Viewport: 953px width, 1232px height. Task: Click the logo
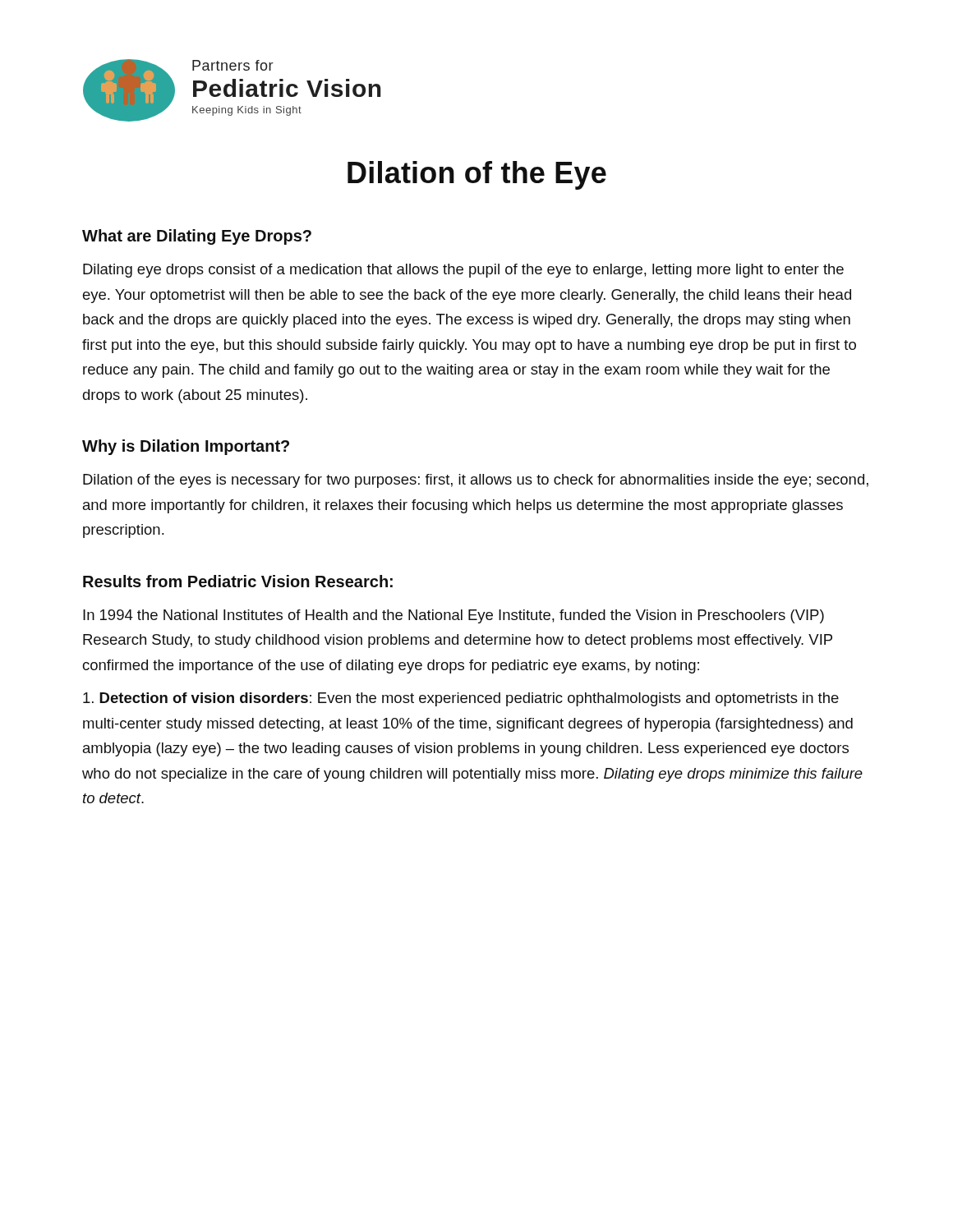pyautogui.click(x=476, y=86)
